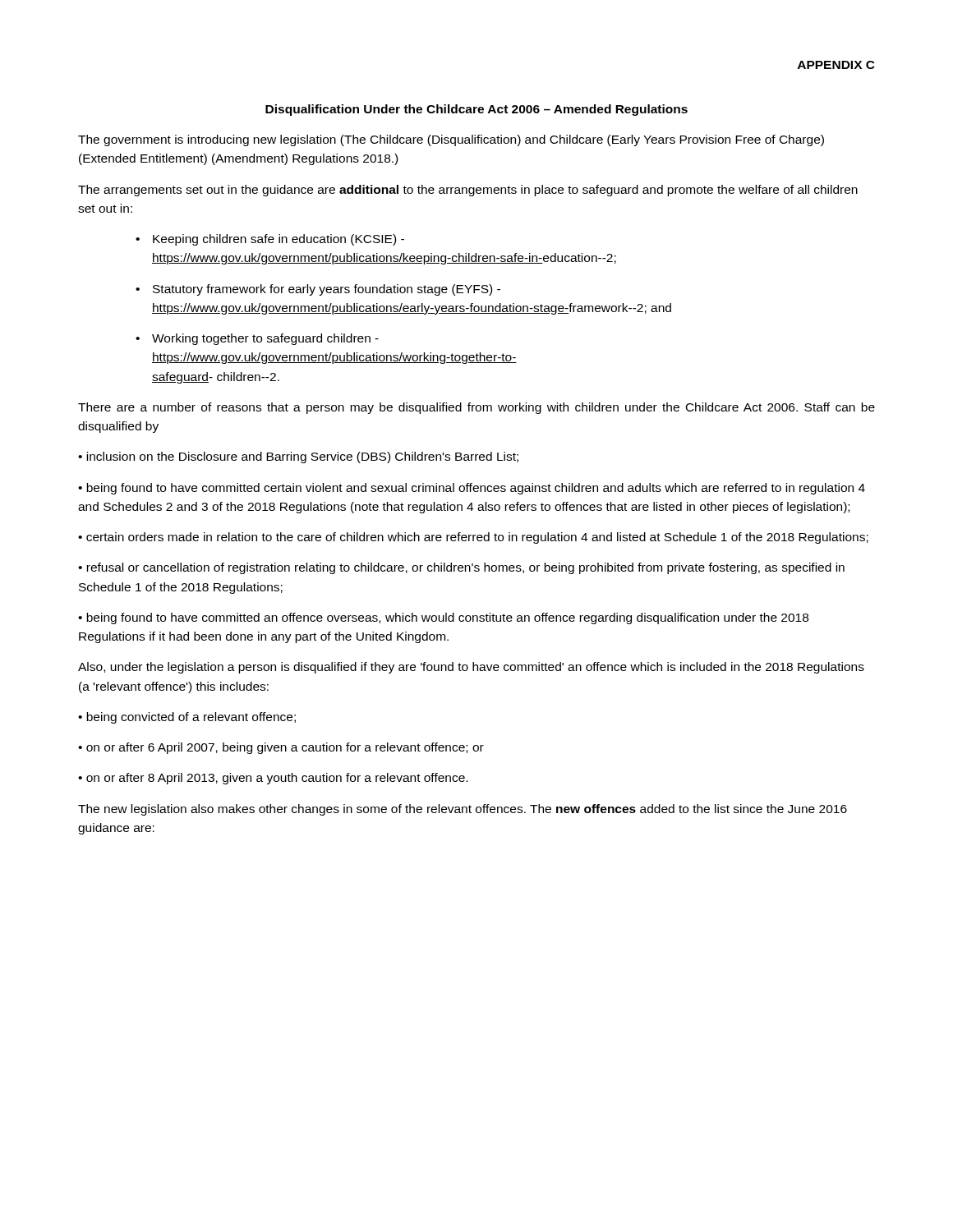Where is the passage that starts "• being found to have committed an"?
Screen dimensions: 1232x953
click(x=444, y=627)
